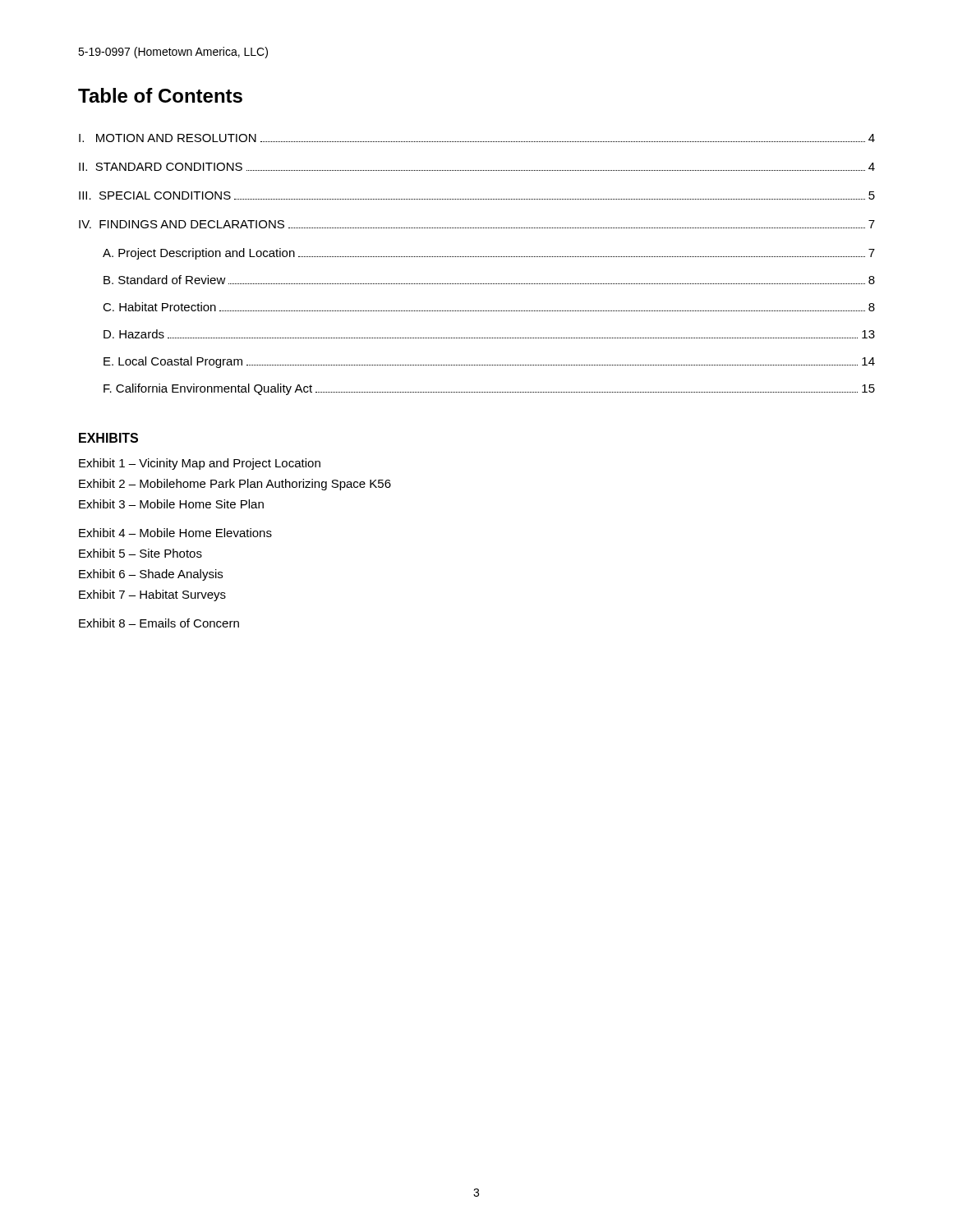The height and width of the screenshot is (1232, 953).
Task: Point to the text block starting "Exhibit 4 – Mobile Home"
Action: click(175, 533)
